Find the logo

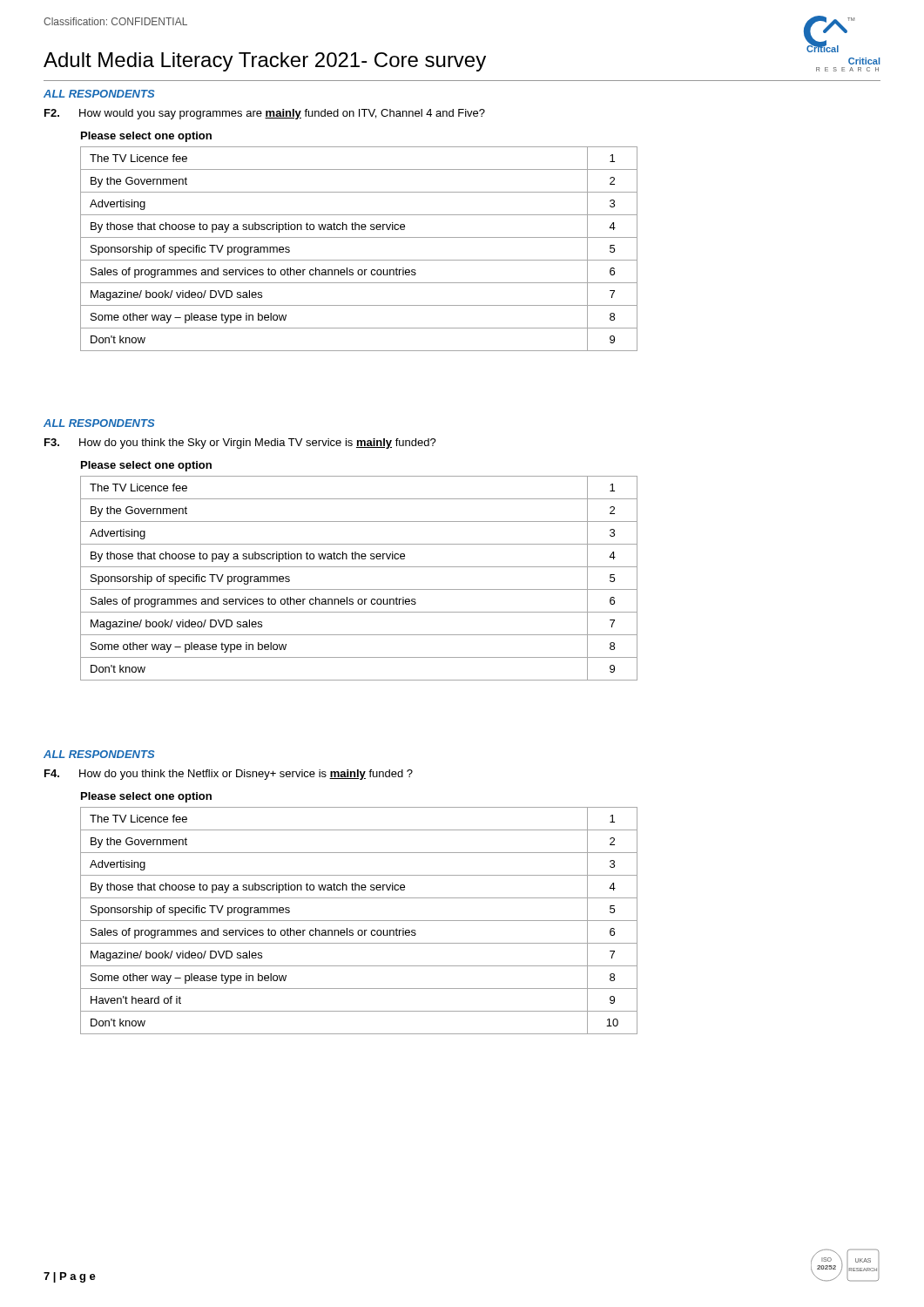click(x=841, y=41)
